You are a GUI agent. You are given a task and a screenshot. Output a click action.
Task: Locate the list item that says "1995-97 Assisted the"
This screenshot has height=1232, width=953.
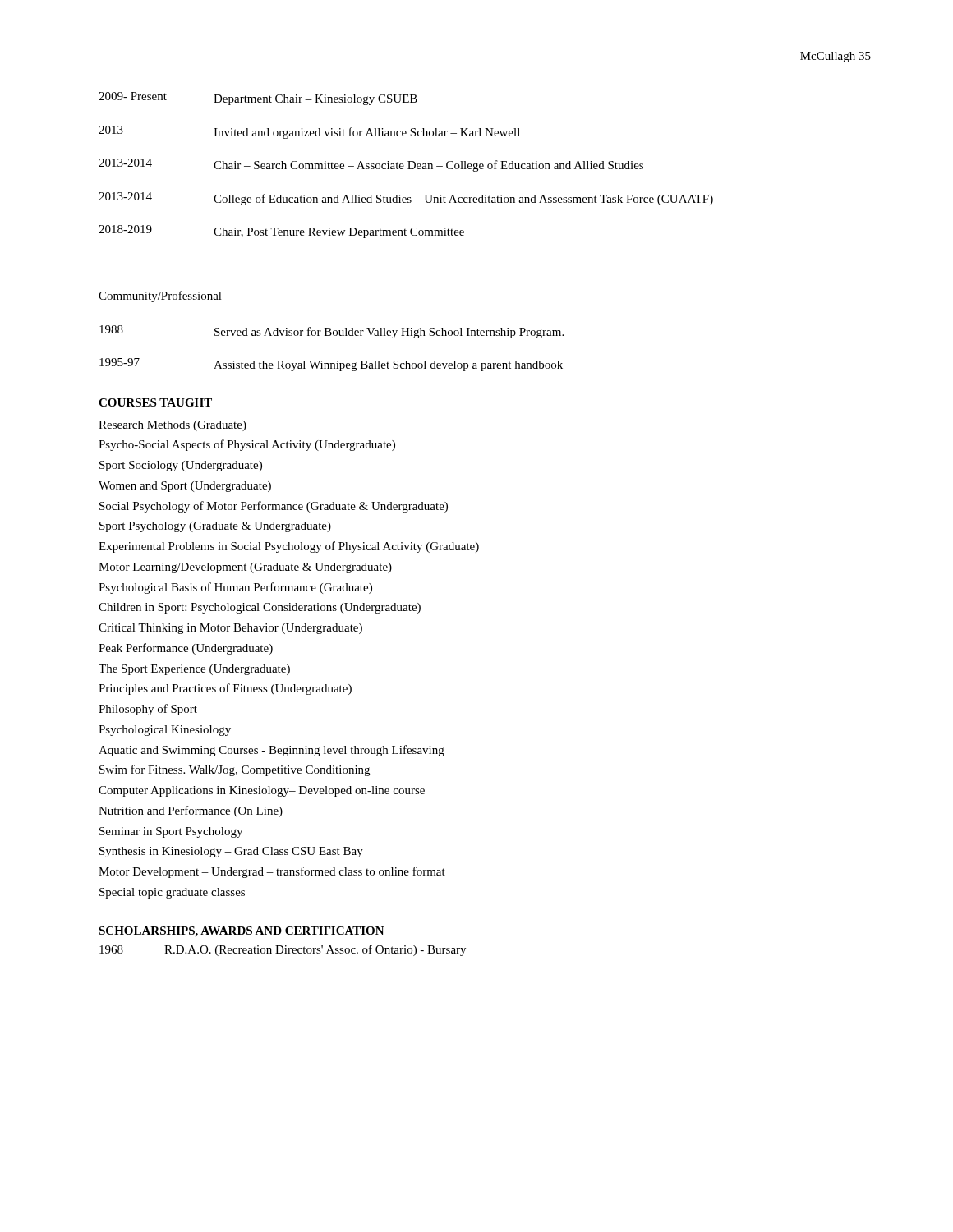[485, 365]
